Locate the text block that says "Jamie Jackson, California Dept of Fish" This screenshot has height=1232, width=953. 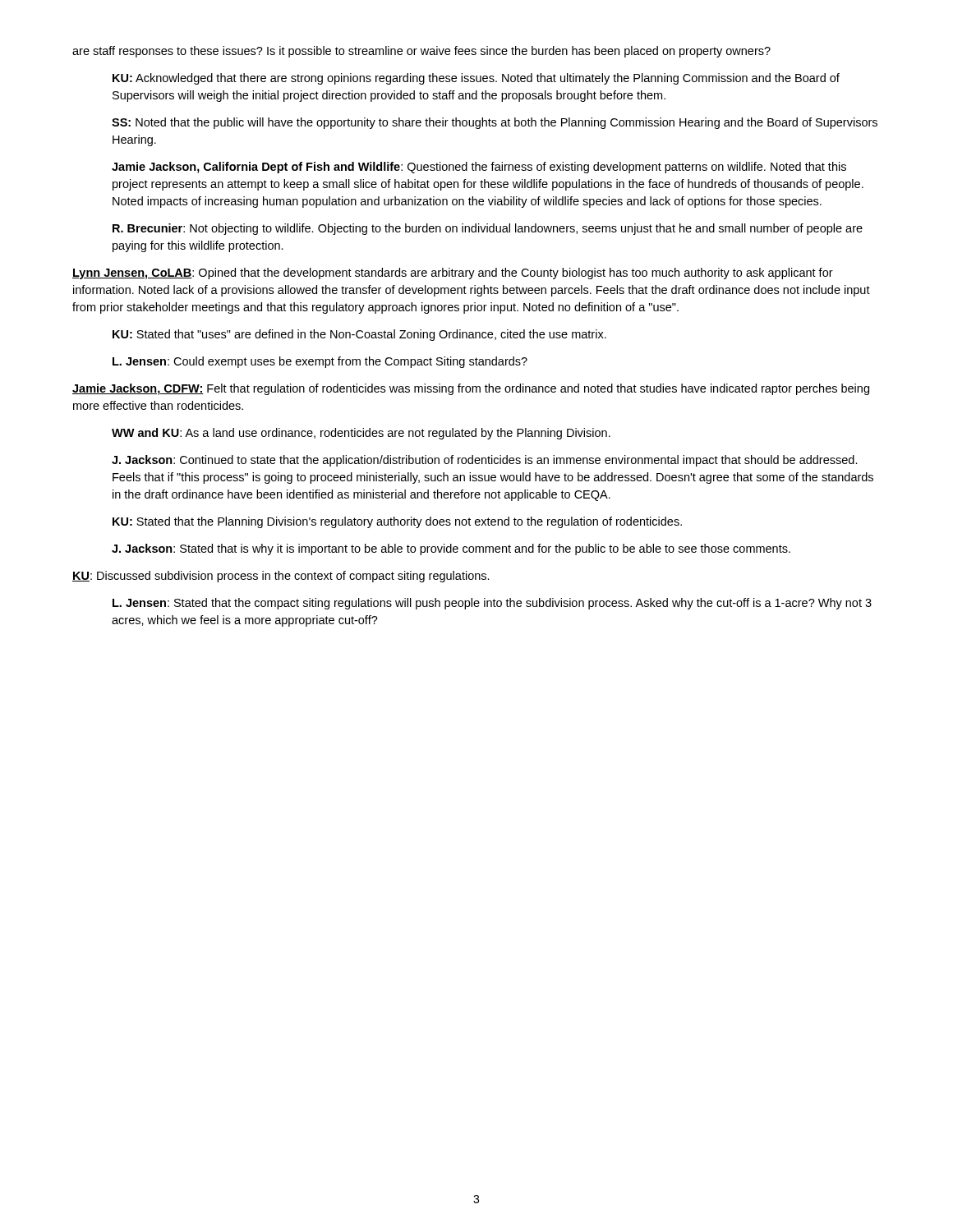point(488,184)
